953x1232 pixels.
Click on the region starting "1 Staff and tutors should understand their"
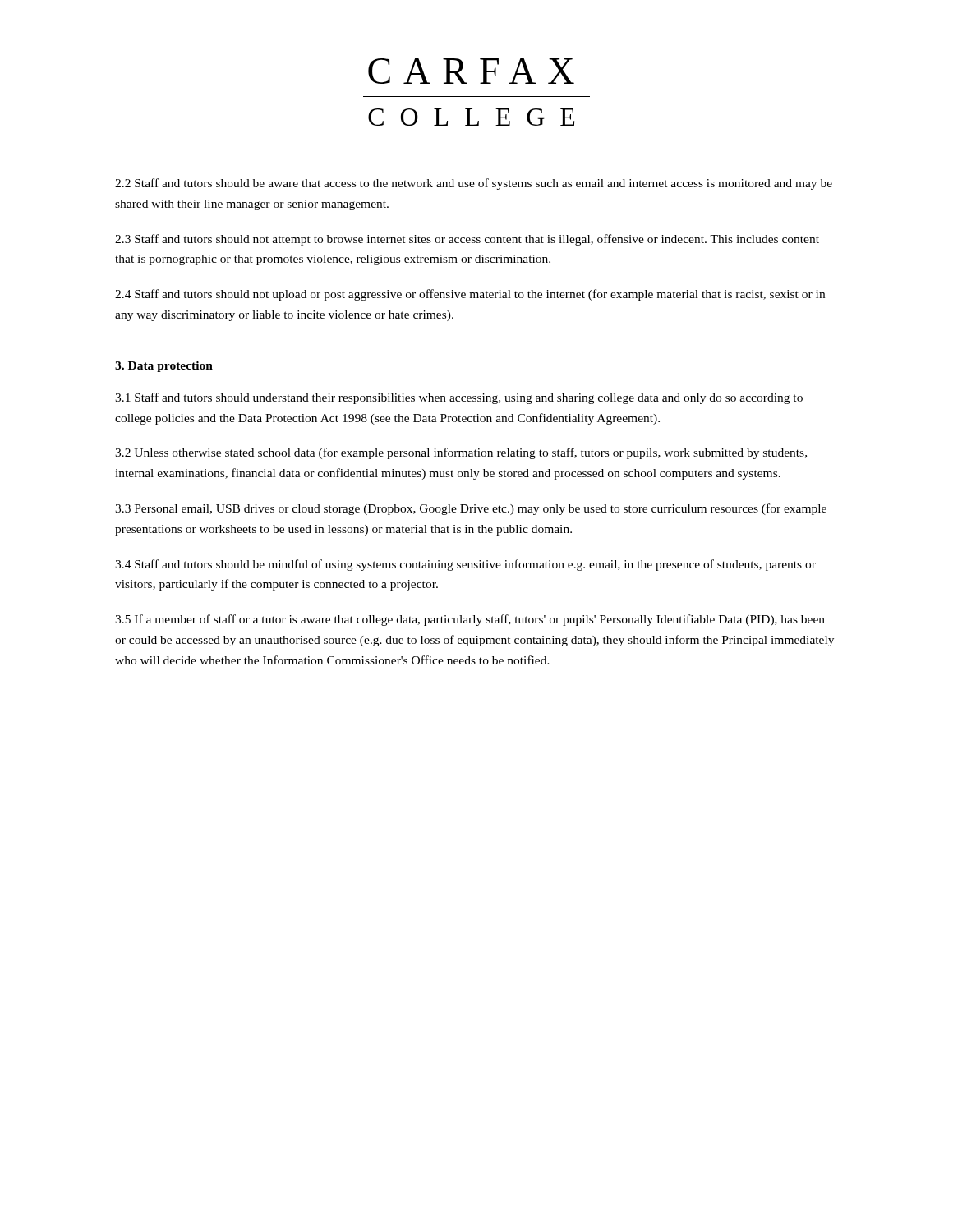coord(459,407)
